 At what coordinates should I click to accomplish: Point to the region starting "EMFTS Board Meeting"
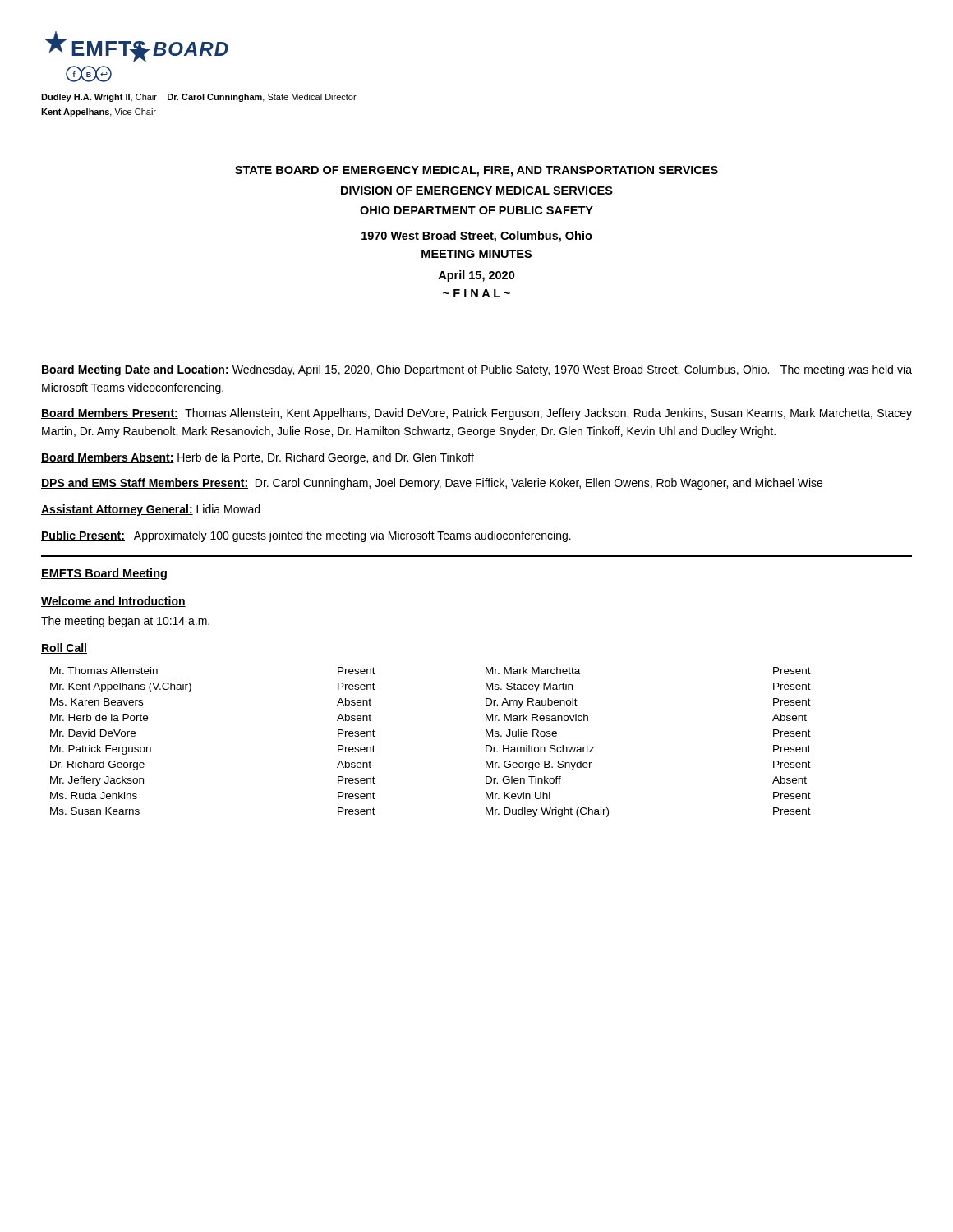(104, 573)
